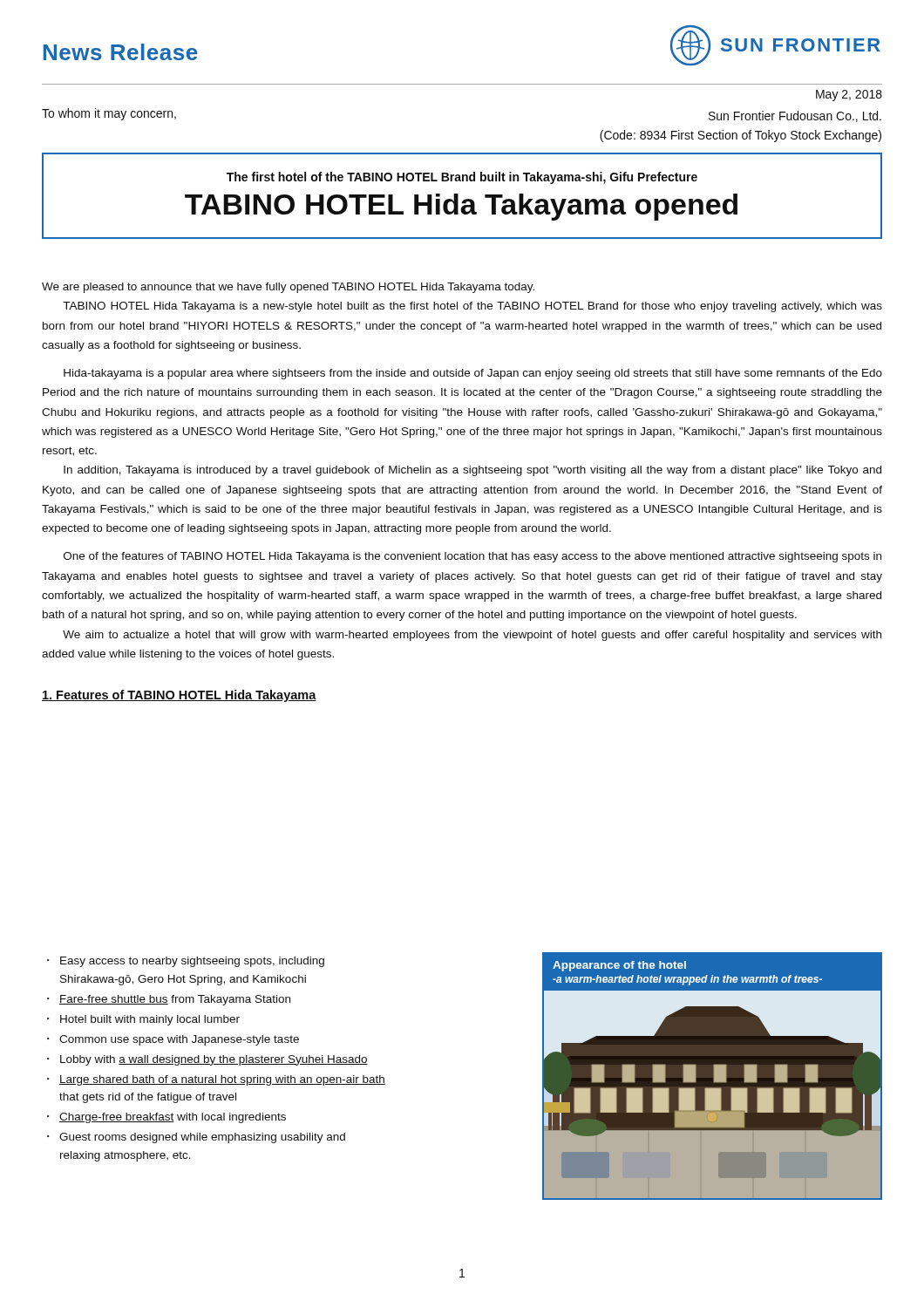924x1308 pixels.
Task: Click on the list item that reads "・ Easy access to"
Action: point(282,970)
